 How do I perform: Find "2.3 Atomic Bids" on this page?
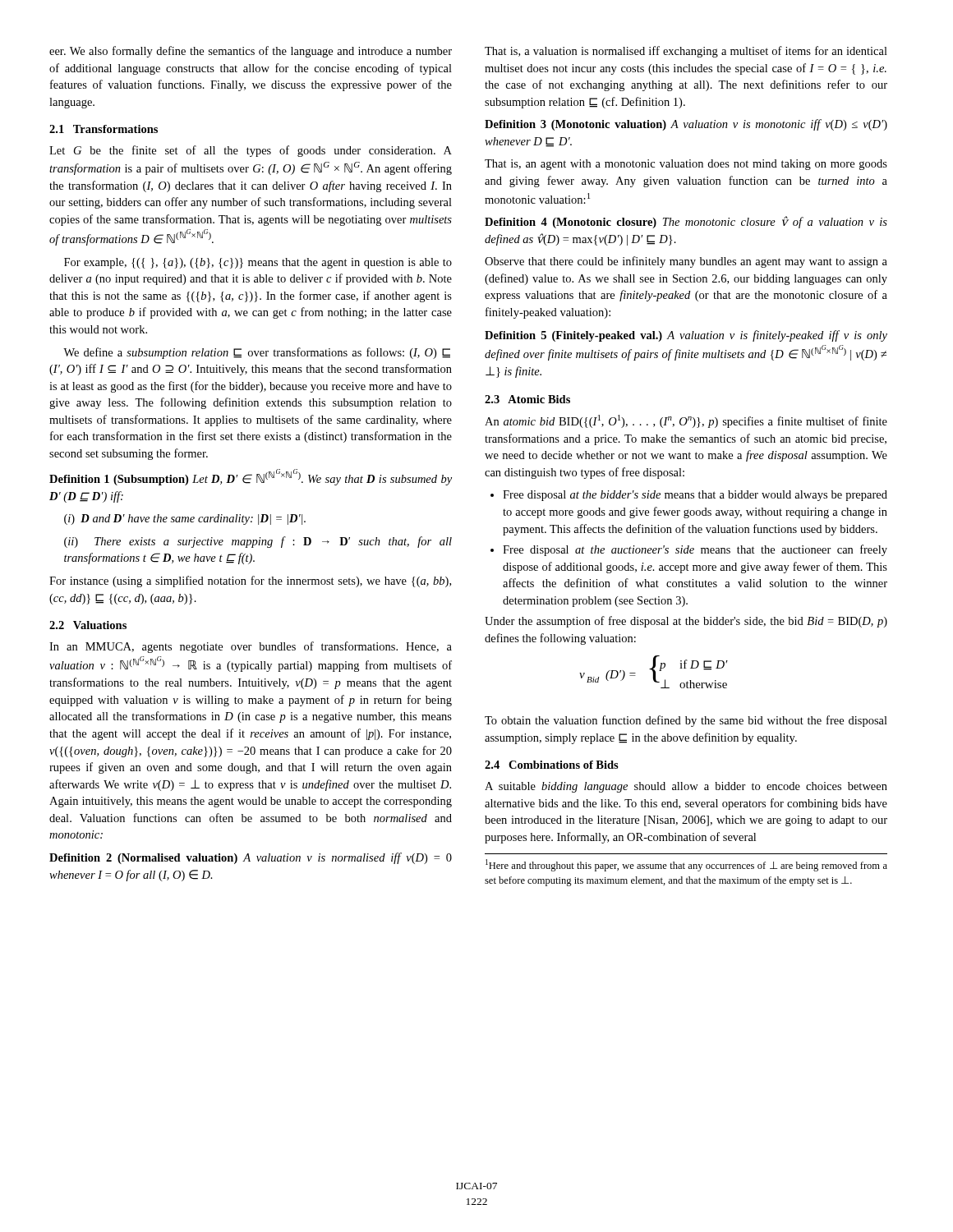527,399
